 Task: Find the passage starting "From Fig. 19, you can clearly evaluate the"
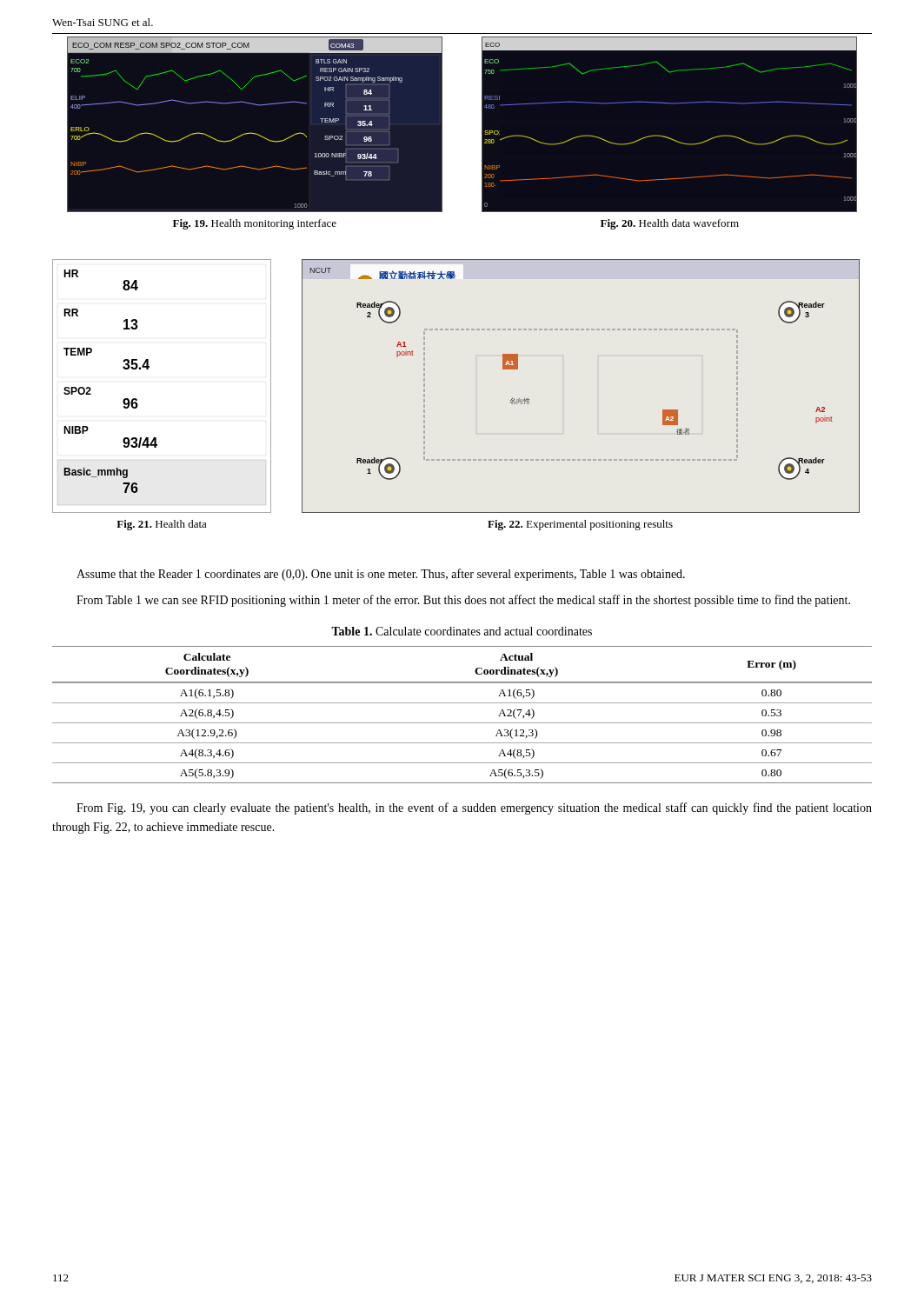[x=462, y=818]
